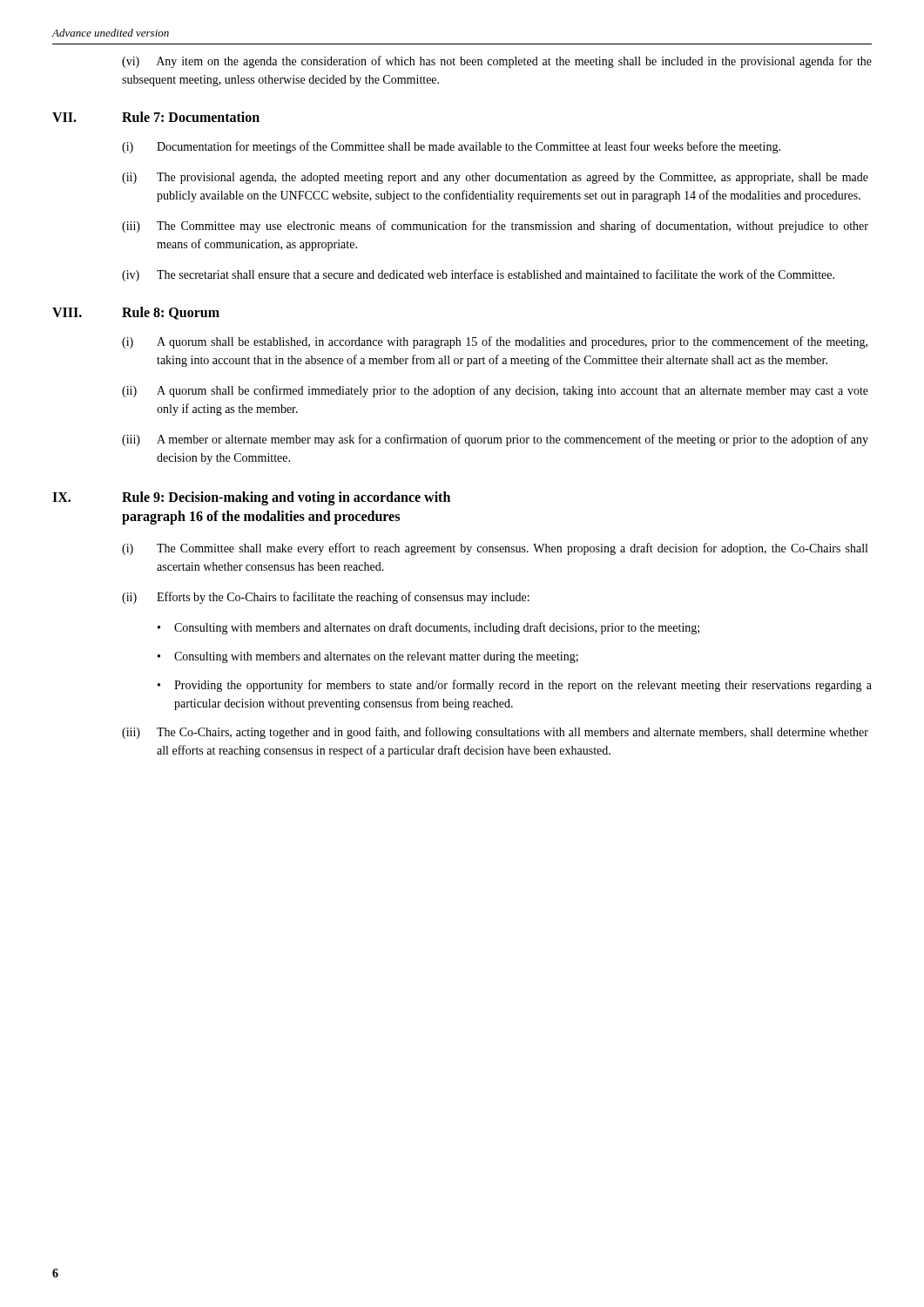The width and height of the screenshot is (924, 1307).
Task: Locate the list item containing "(i)Documentation for meetings of"
Action: pyautogui.click(x=495, y=147)
